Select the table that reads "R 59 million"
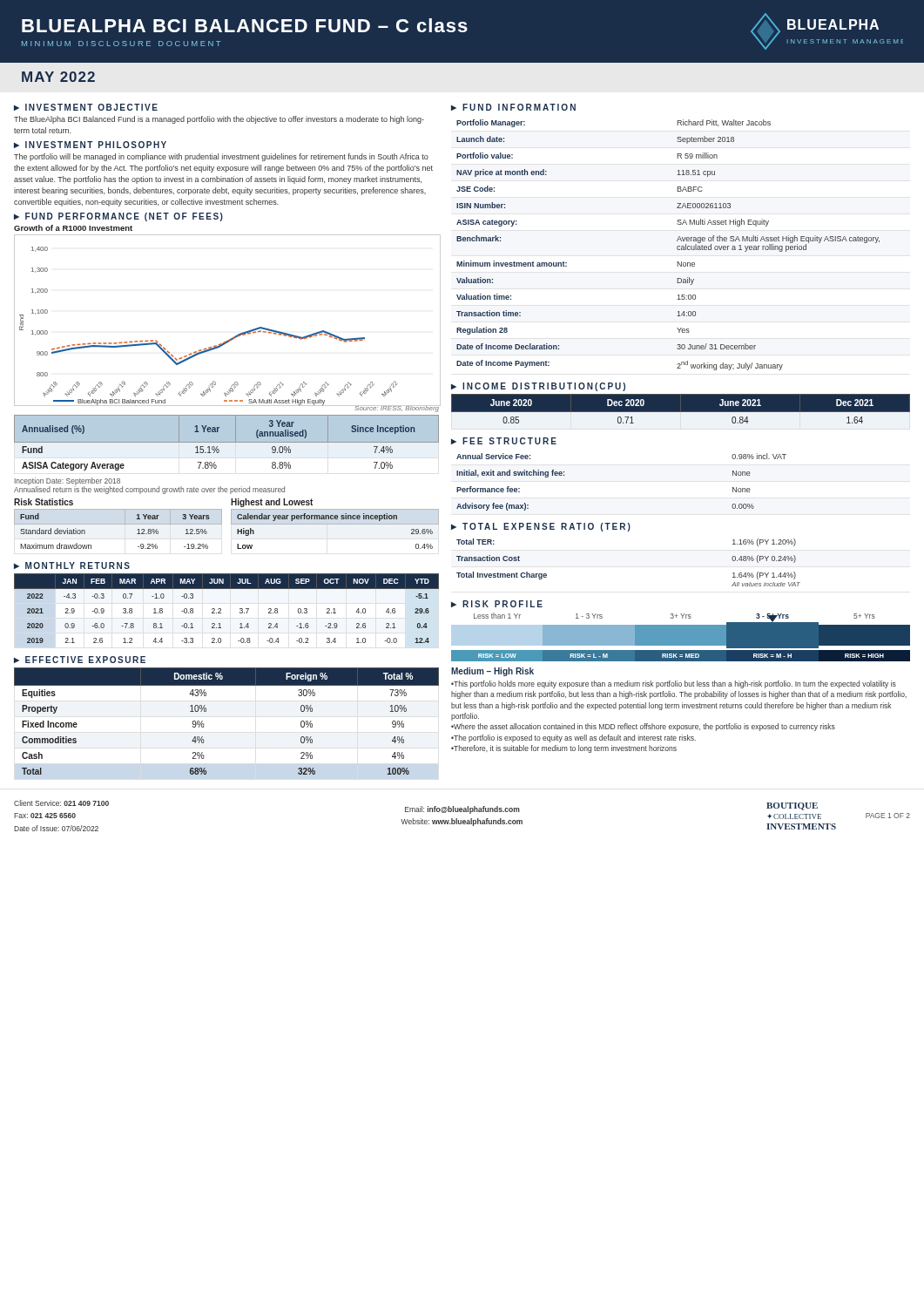 pyautogui.click(x=681, y=245)
